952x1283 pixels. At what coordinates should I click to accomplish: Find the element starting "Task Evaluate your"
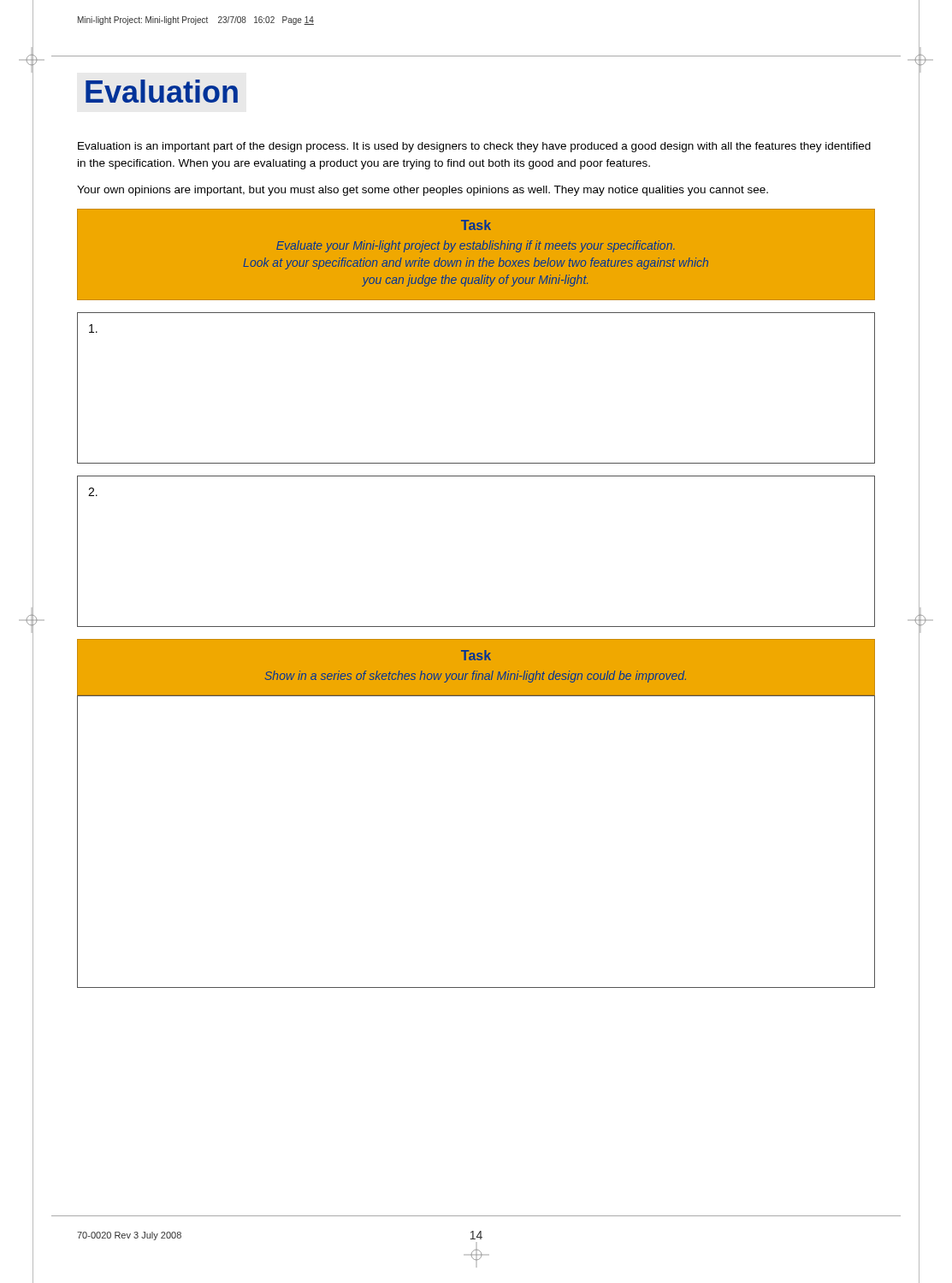click(x=476, y=253)
